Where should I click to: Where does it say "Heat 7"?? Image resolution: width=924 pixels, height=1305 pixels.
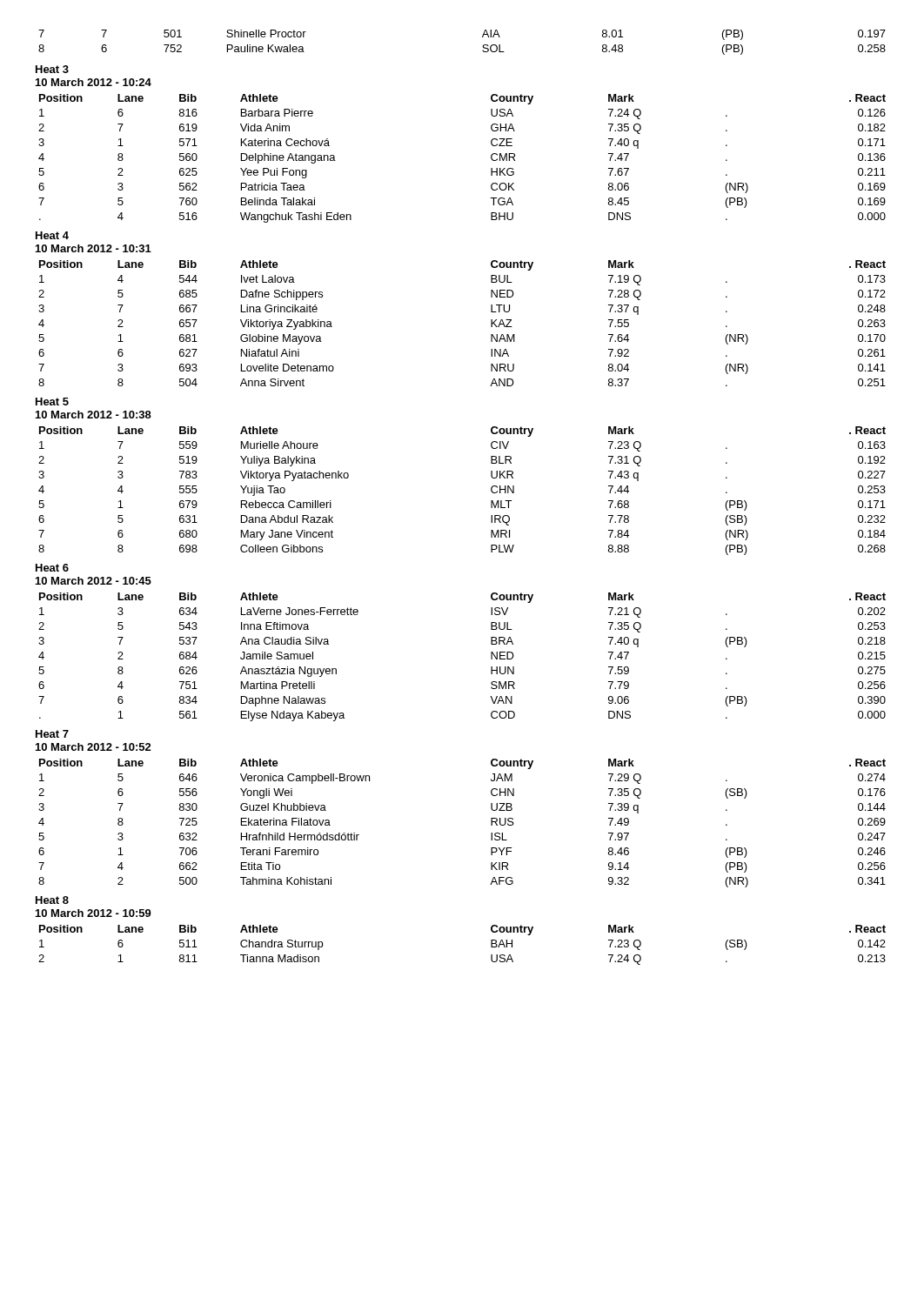(x=52, y=734)
